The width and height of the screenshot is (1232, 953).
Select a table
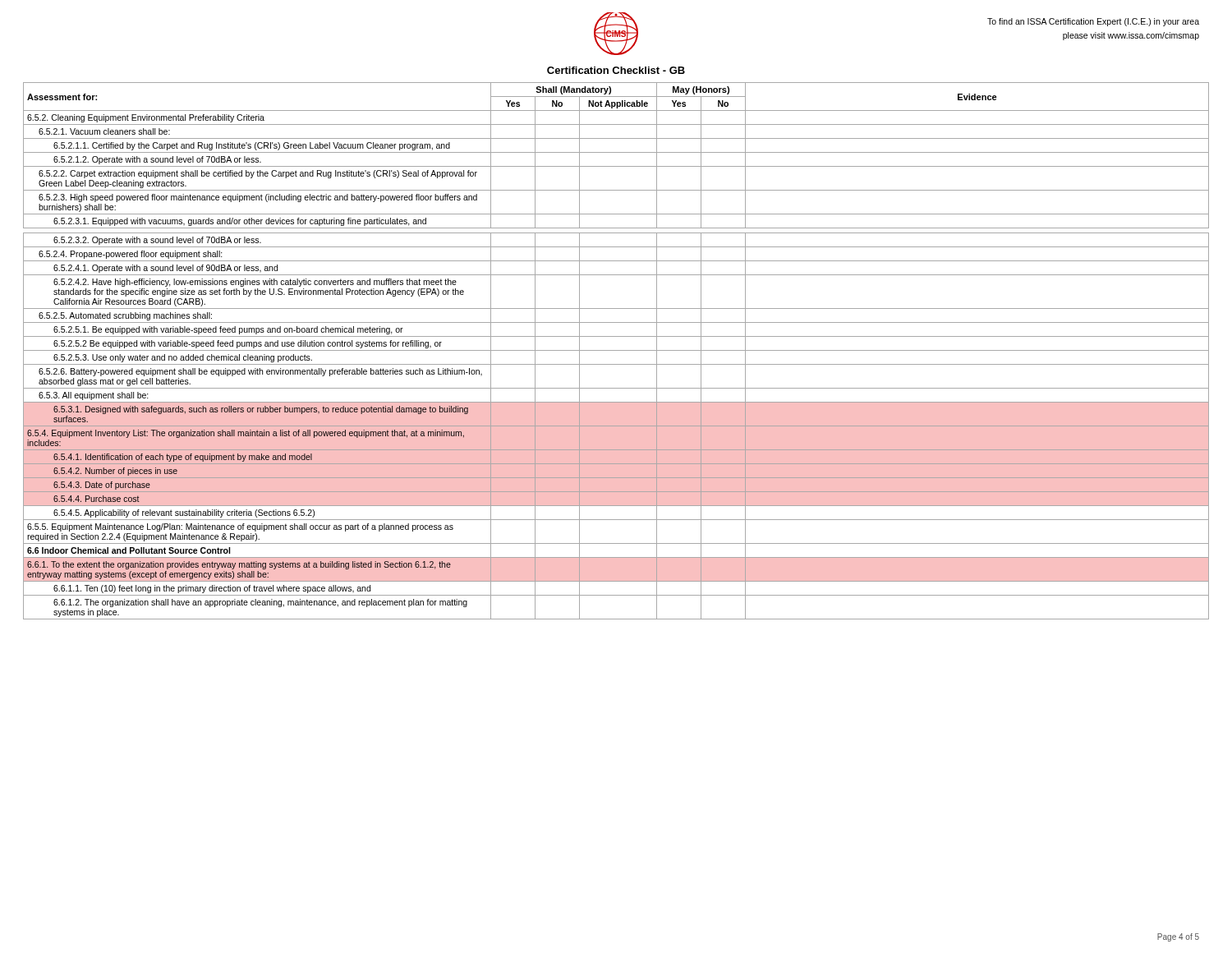point(616,351)
